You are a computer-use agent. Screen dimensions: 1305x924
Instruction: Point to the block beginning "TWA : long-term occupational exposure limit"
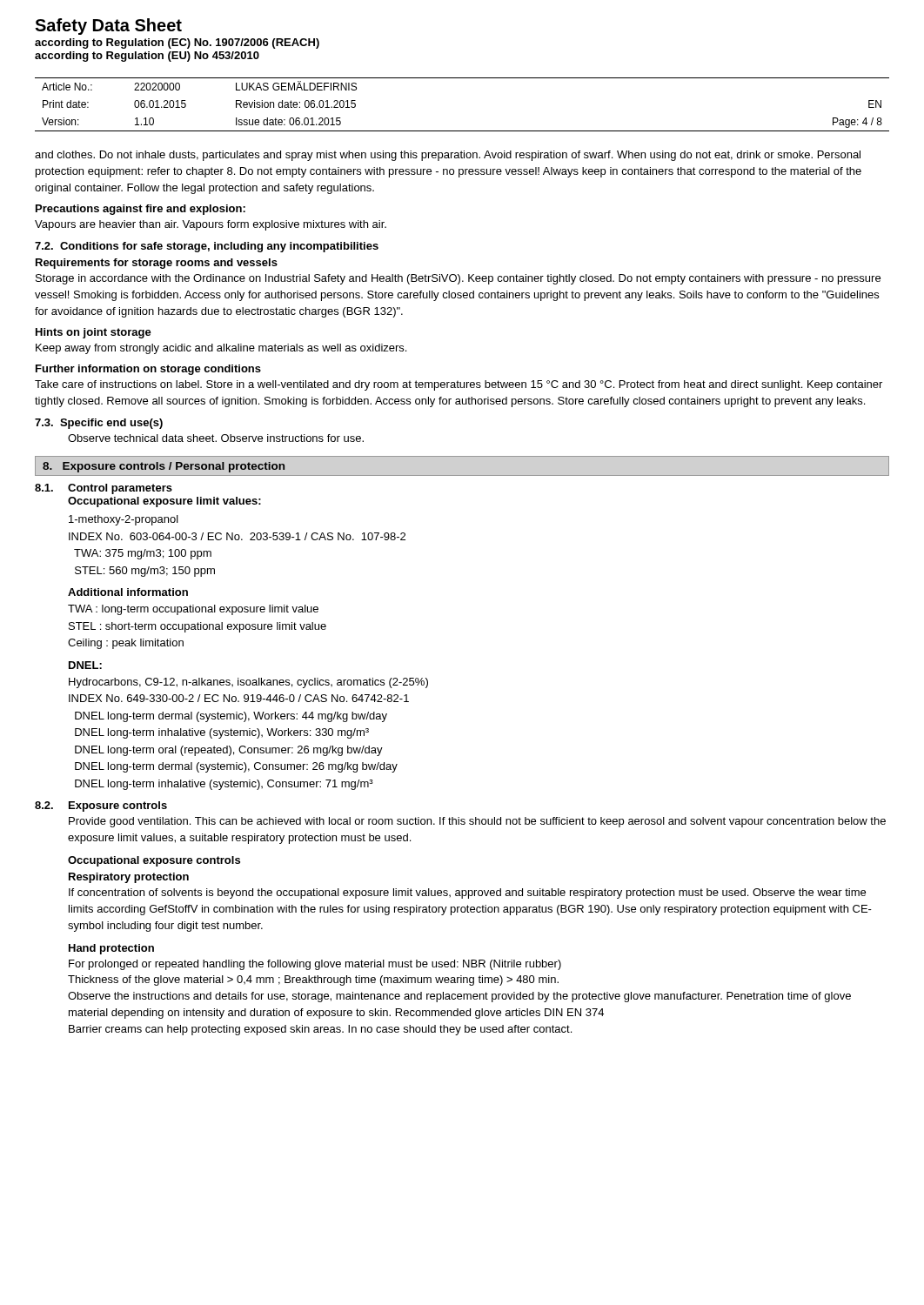(197, 626)
